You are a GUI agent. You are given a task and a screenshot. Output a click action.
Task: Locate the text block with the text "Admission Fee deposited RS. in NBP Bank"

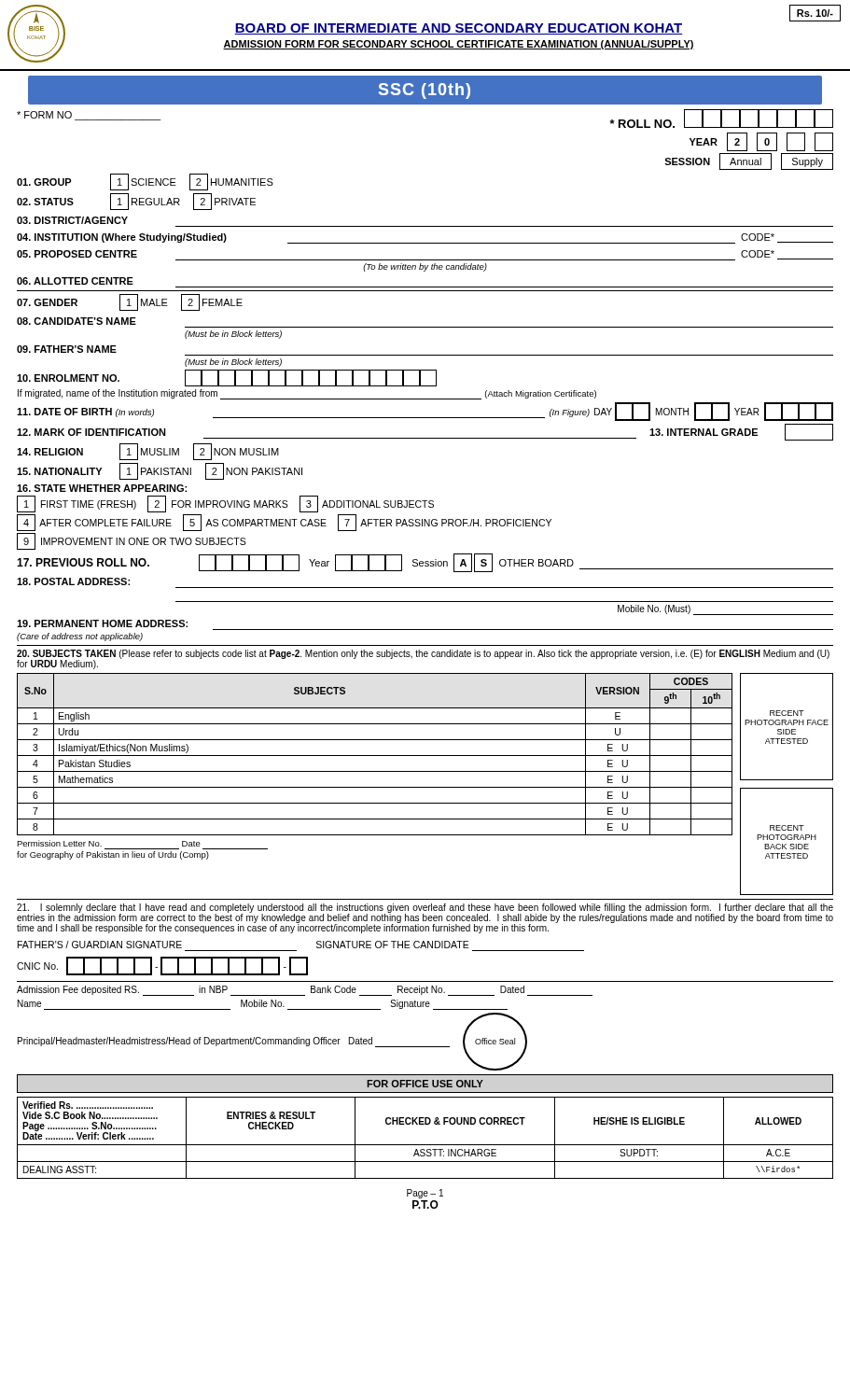click(305, 990)
